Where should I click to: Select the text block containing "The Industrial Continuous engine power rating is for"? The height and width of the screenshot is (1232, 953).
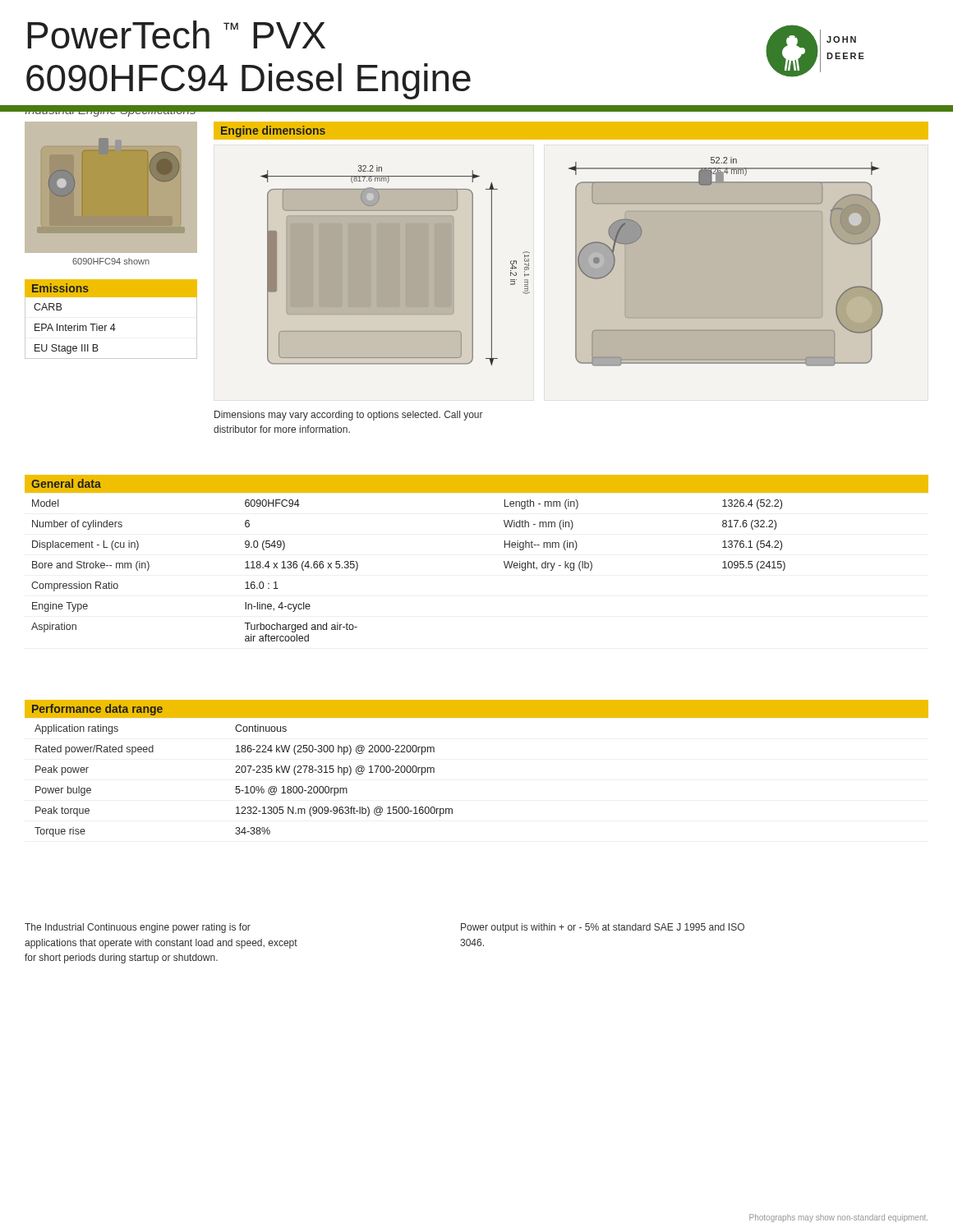click(161, 943)
